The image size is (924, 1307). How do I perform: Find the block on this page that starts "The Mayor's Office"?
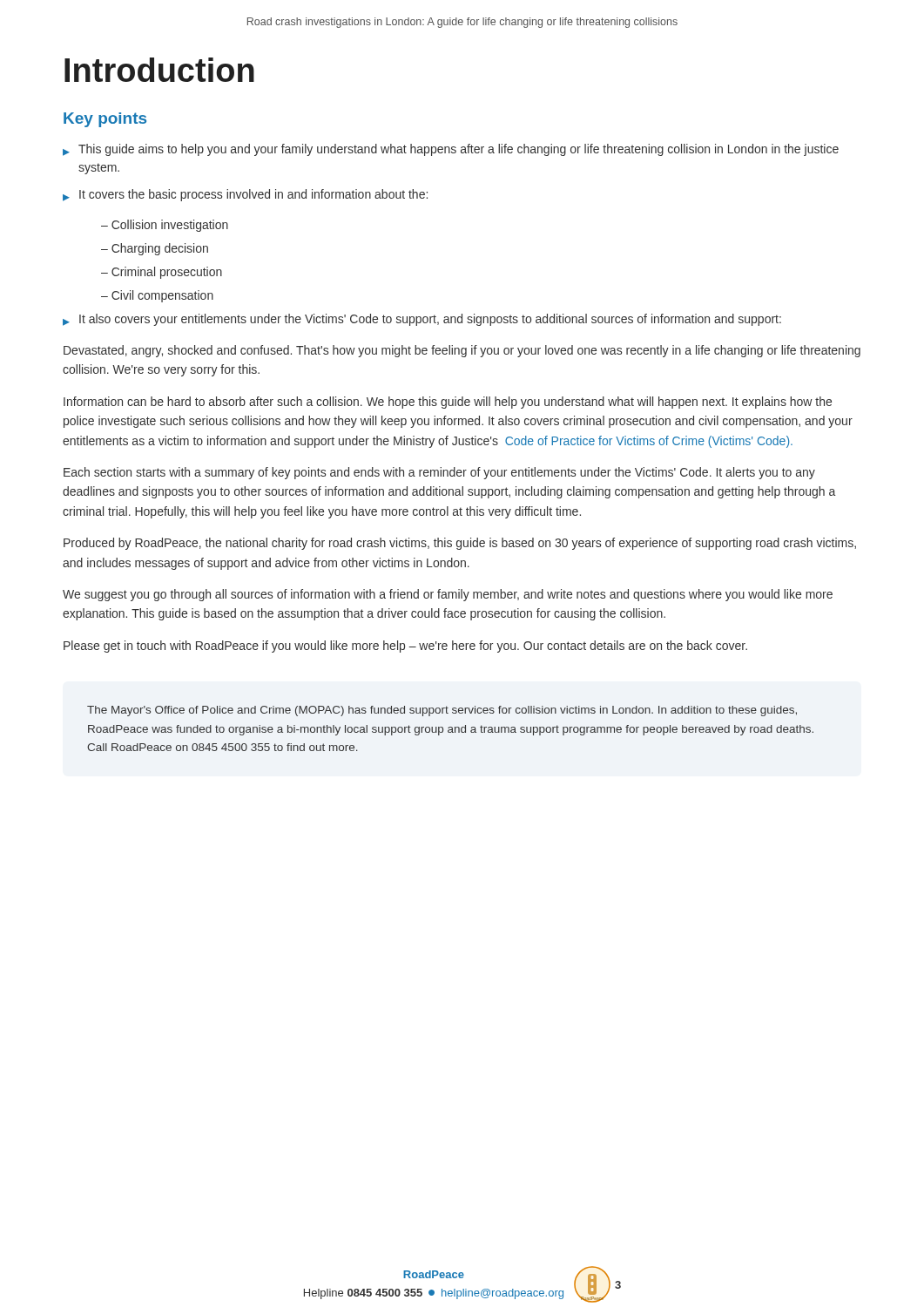coord(451,729)
